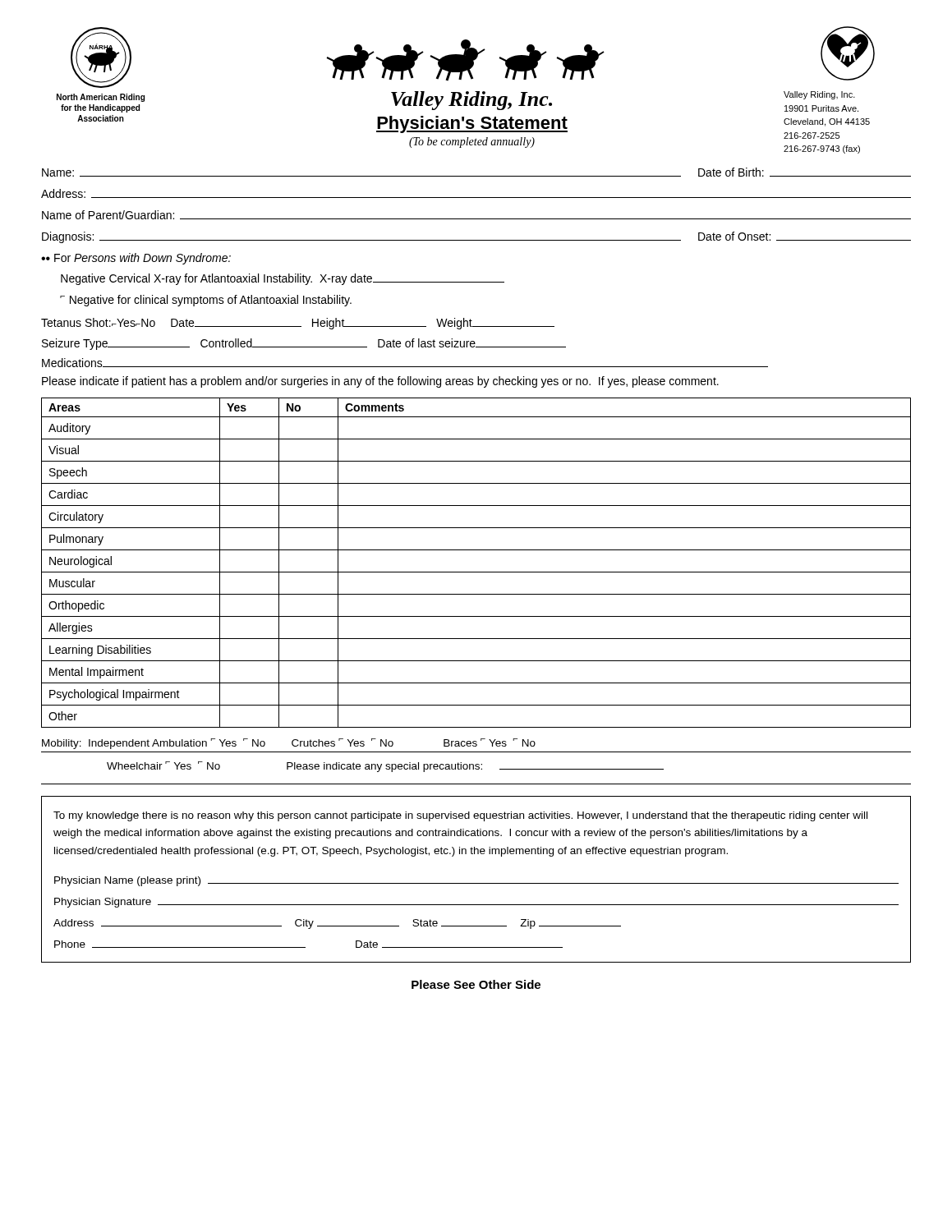The image size is (952, 1232).
Task: Navigate to the passage starting "Mobility: Independent Ambulation ⌐ Yes ⌐ No"
Action: coord(476,753)
